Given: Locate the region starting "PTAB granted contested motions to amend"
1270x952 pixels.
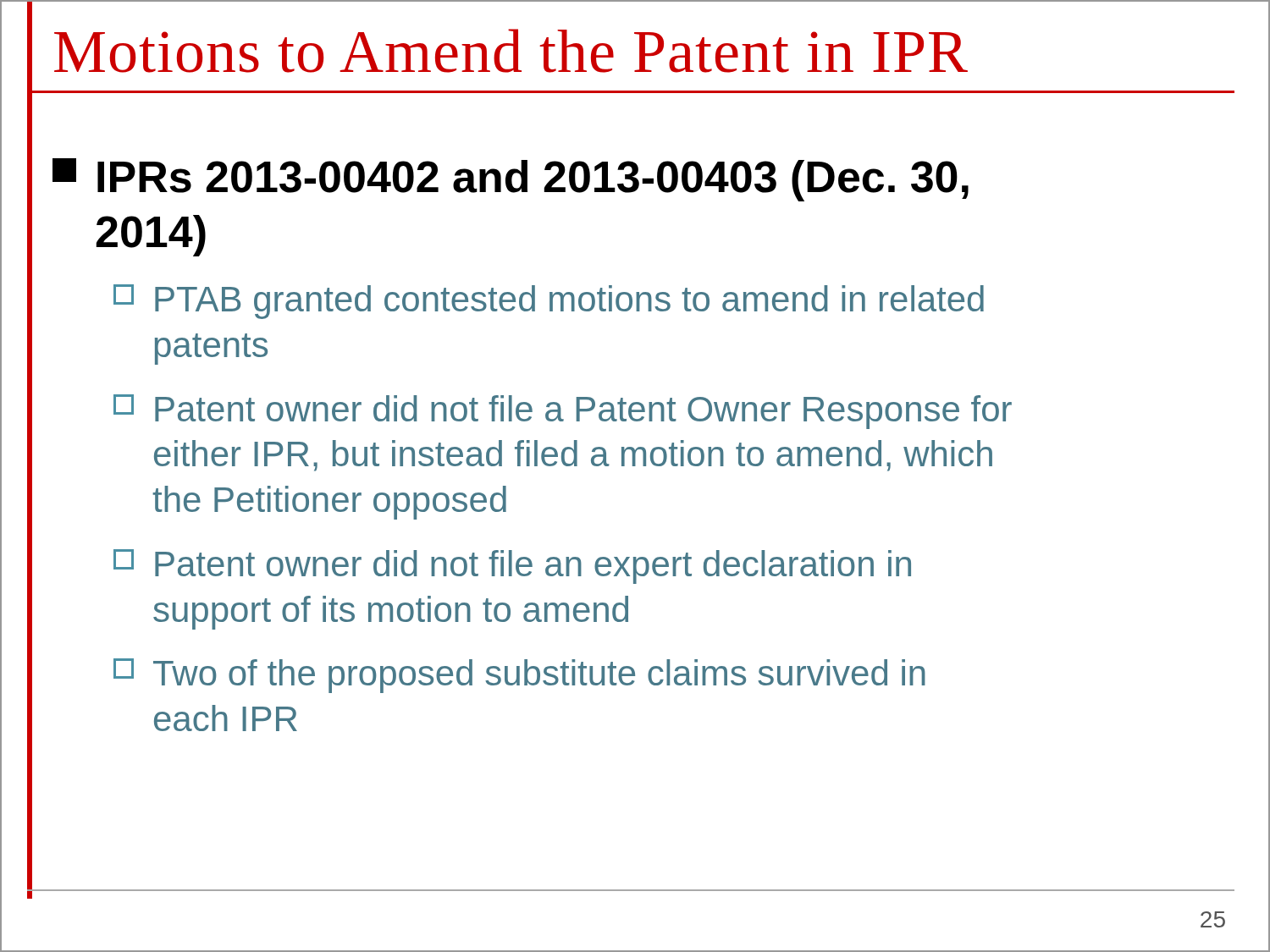Looking at the screenshot, I should click(550, 322).
